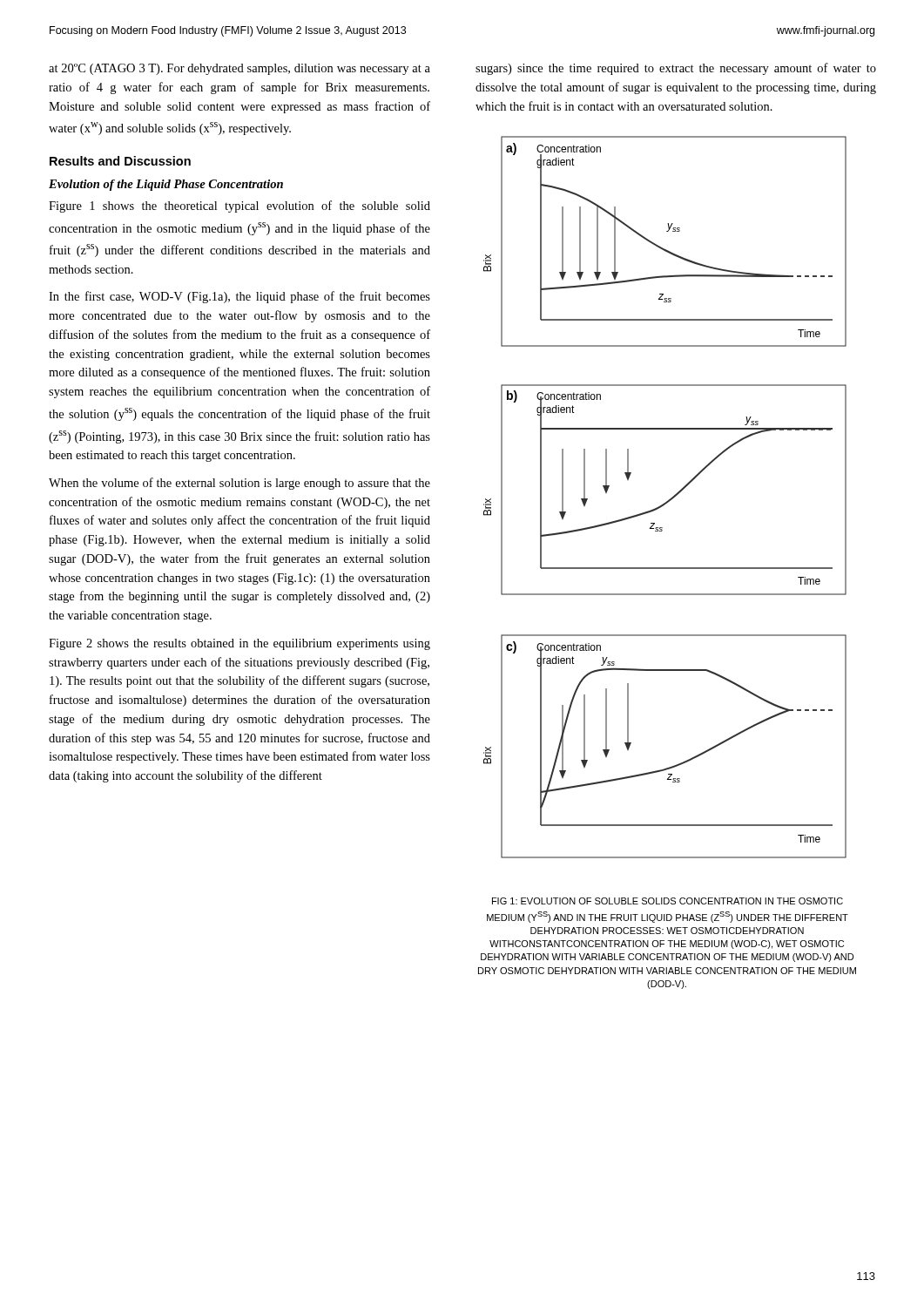Select the text block that says "Figure 1 shows the theoretical typical"
The height and width of the screenshot is (1307, 924).
240,237
